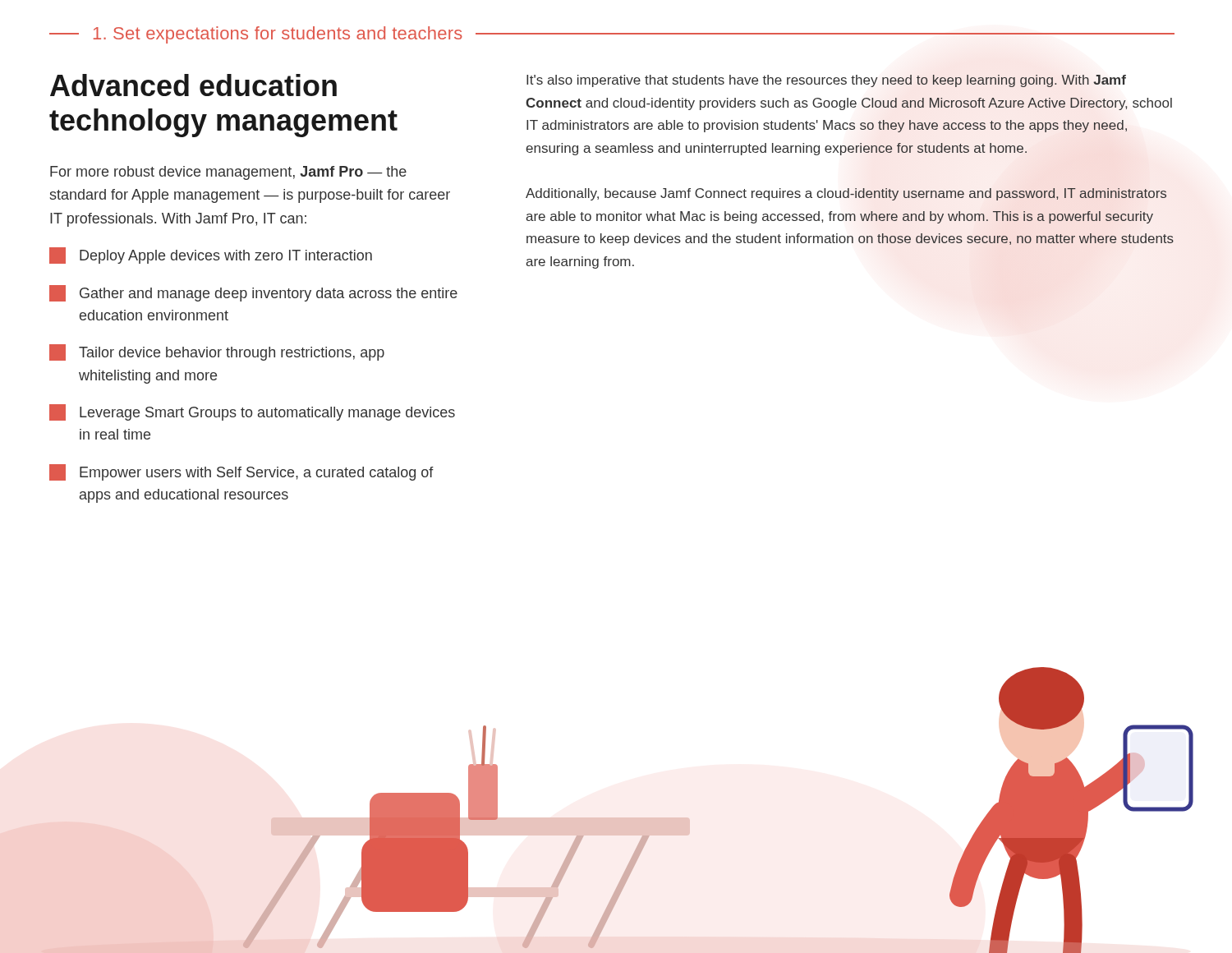Click on the block starting "1. Set expectations for students and"

(612, 34)
